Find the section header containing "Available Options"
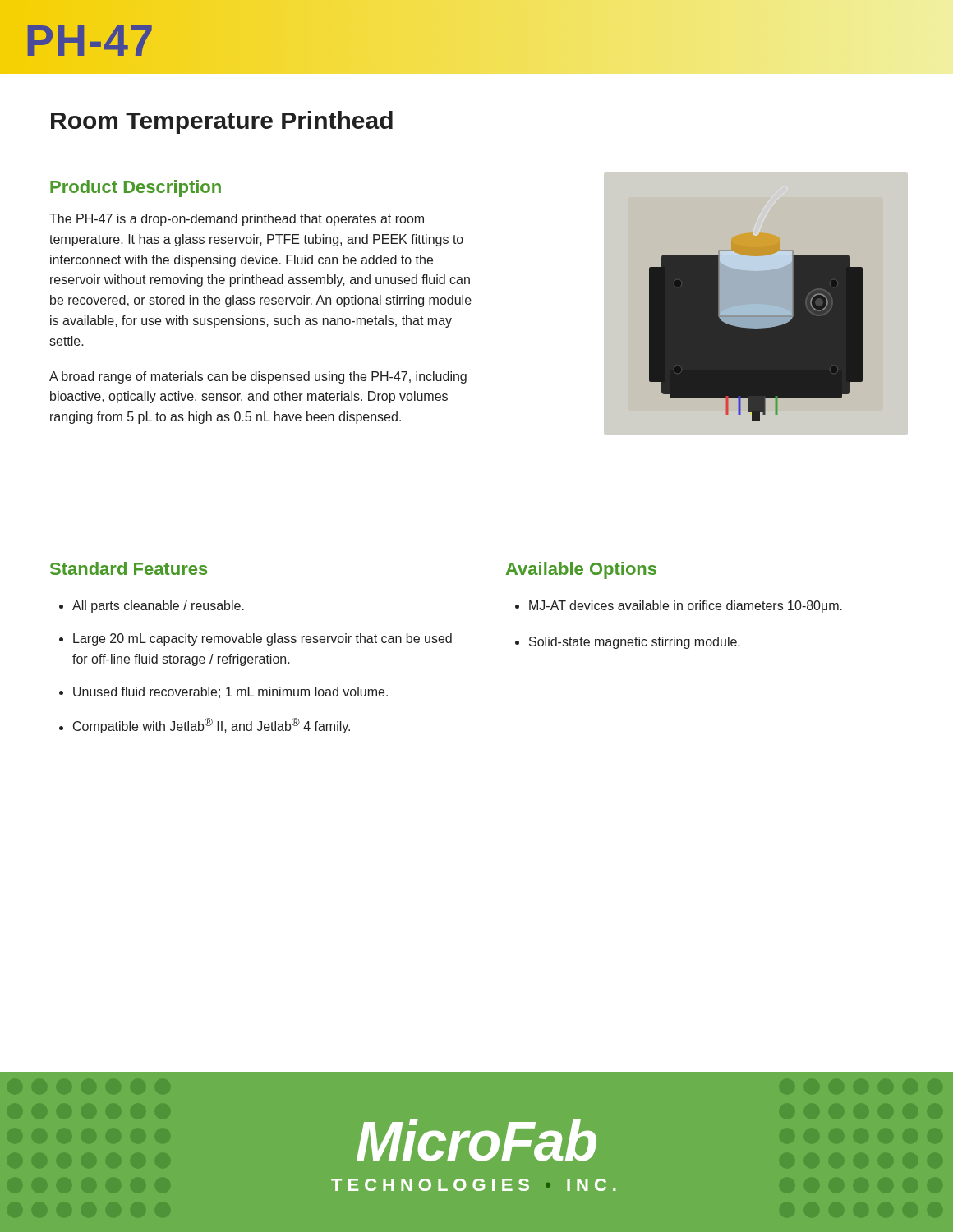The height and width of the screenshot is (1232, 953). 581,569
